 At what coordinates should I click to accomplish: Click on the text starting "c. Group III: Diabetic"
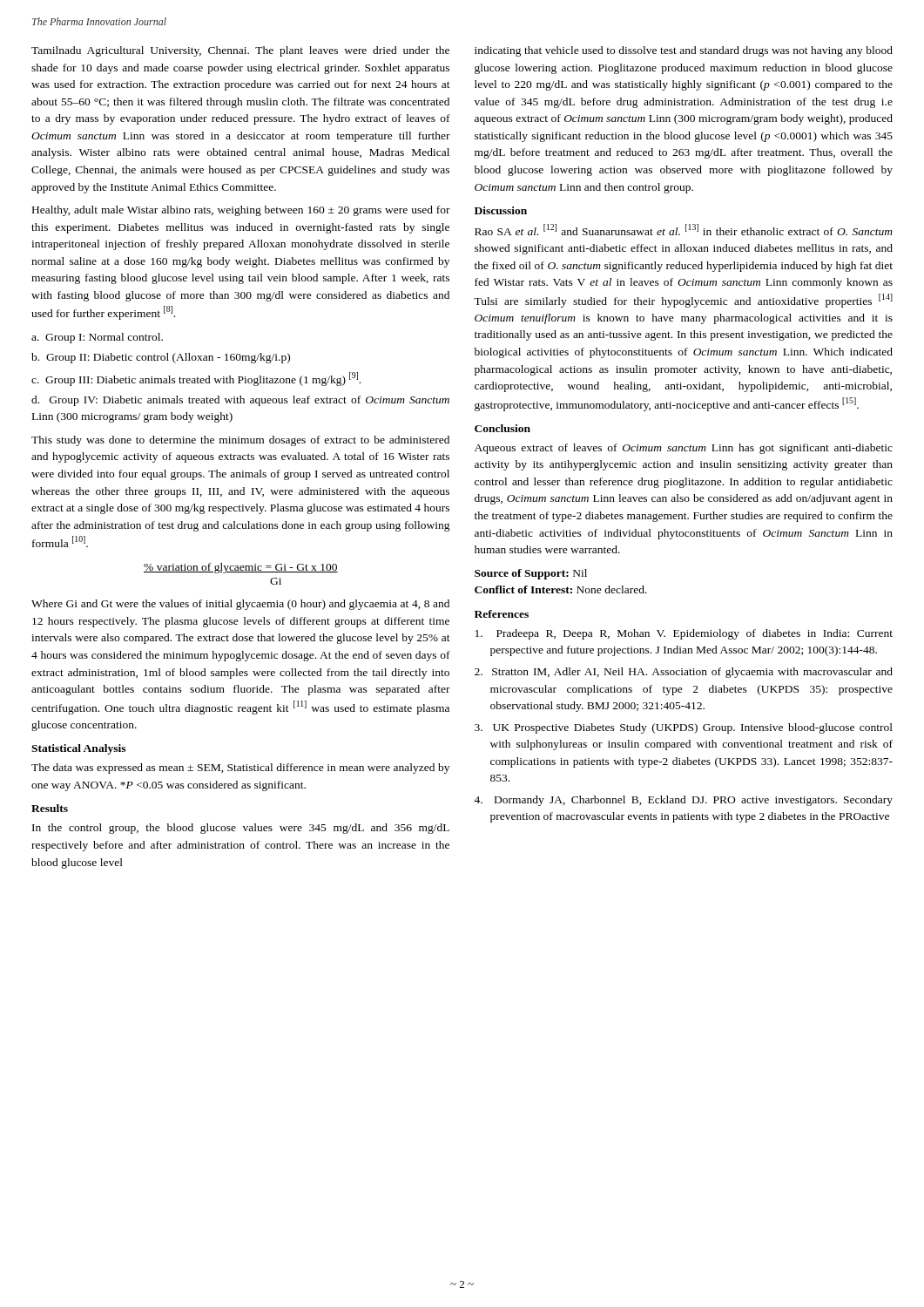(196, 378)
